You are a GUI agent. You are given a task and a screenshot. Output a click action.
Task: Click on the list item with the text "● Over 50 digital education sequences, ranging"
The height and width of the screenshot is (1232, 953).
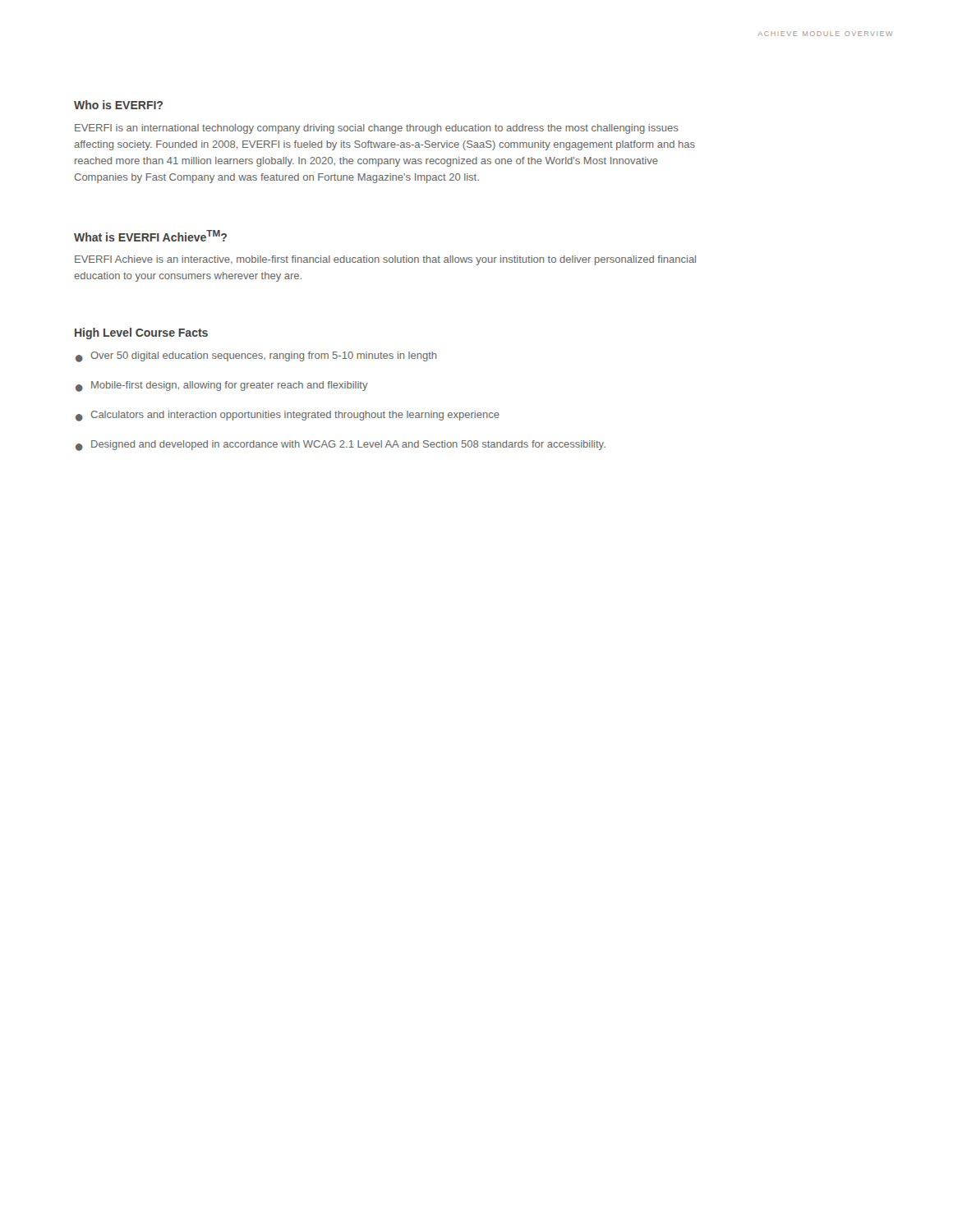255,356
